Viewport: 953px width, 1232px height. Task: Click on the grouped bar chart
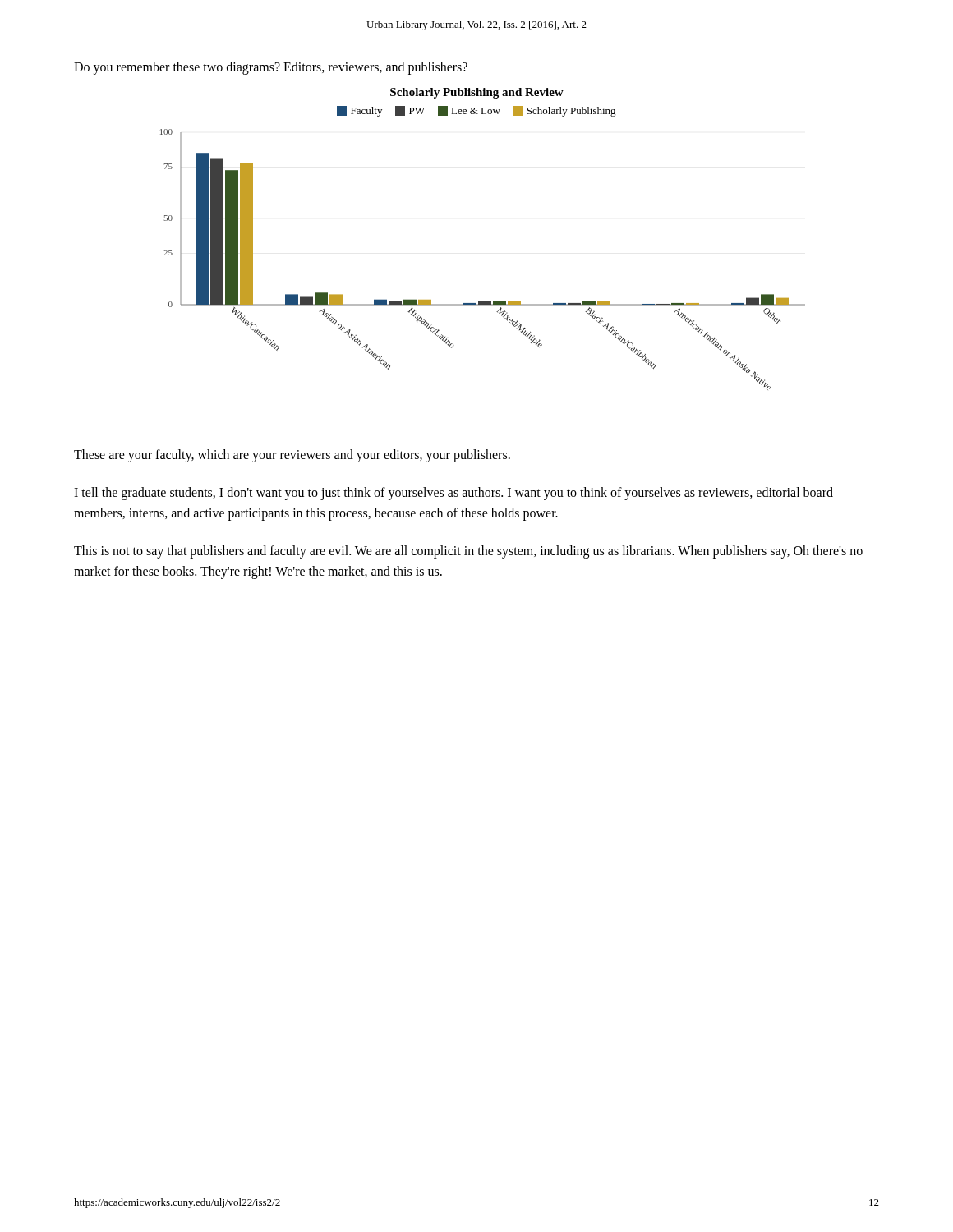(x=476, y=257)
